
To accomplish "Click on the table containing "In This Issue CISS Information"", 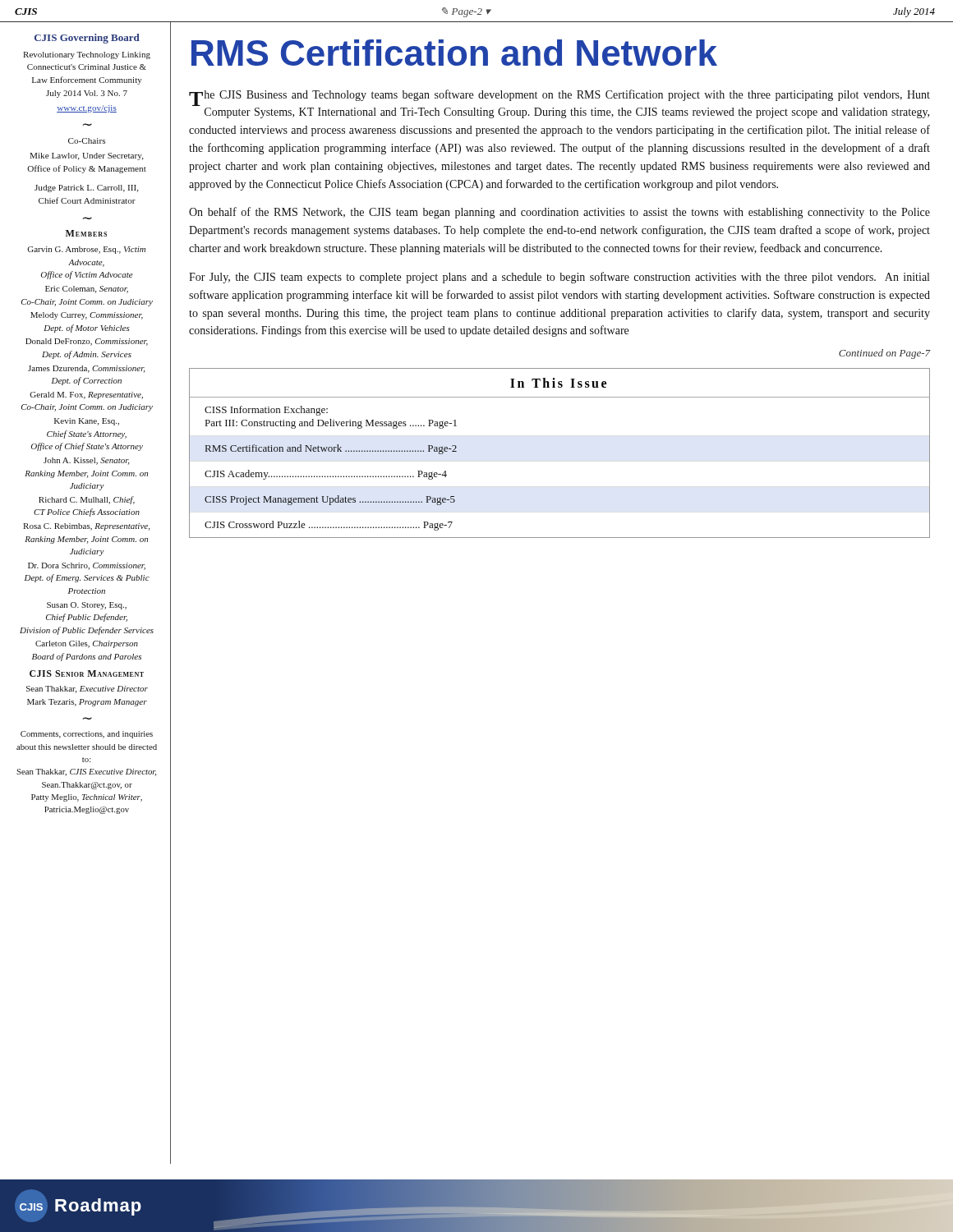I will [560, 453].
